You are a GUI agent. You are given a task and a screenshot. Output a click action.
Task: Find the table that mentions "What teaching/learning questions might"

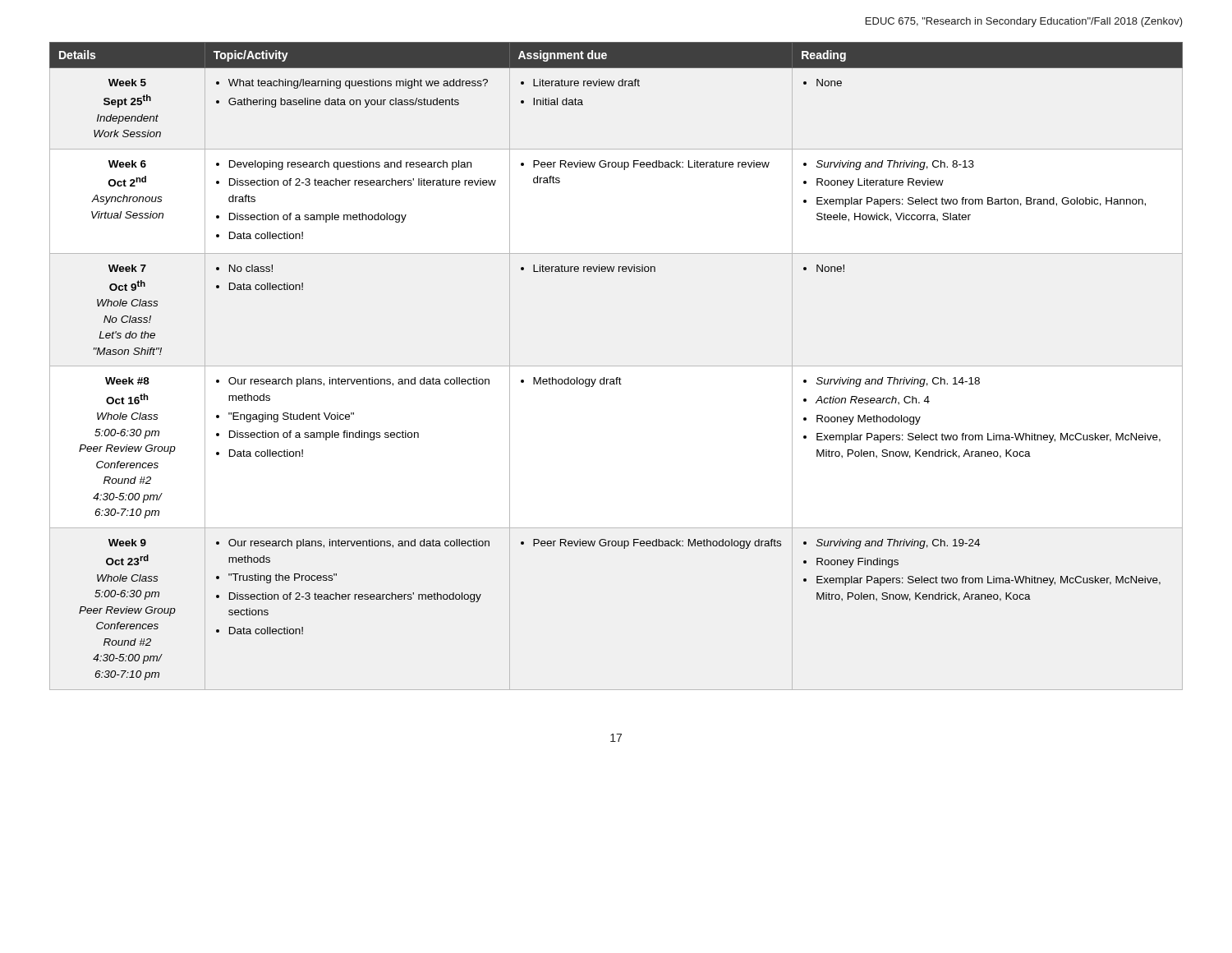tap(616, 370)
